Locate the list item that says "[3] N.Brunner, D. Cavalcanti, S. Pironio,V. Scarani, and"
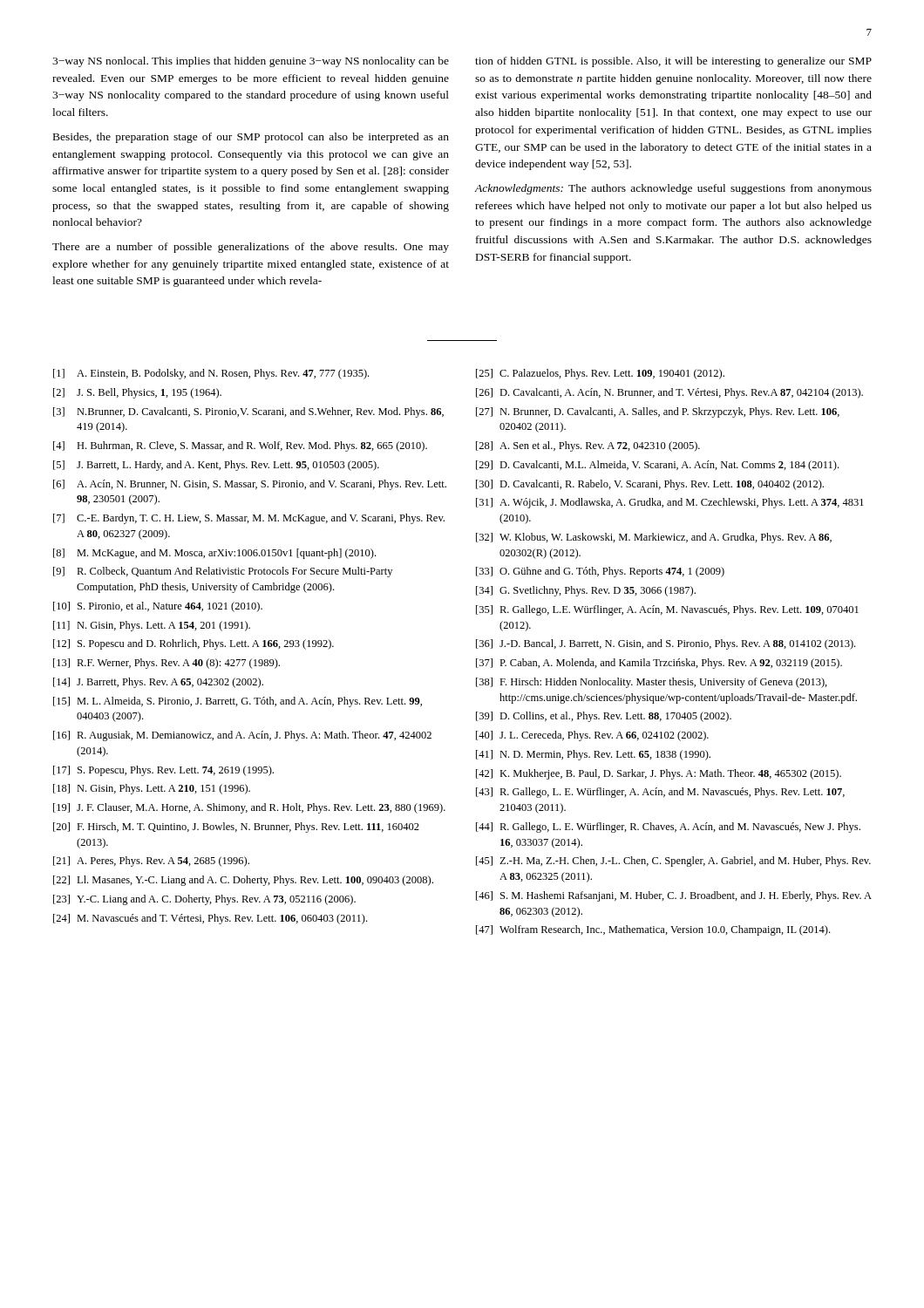Viewport: 924px width, 1308px height. pyautogui.click(x=251, y=420)
